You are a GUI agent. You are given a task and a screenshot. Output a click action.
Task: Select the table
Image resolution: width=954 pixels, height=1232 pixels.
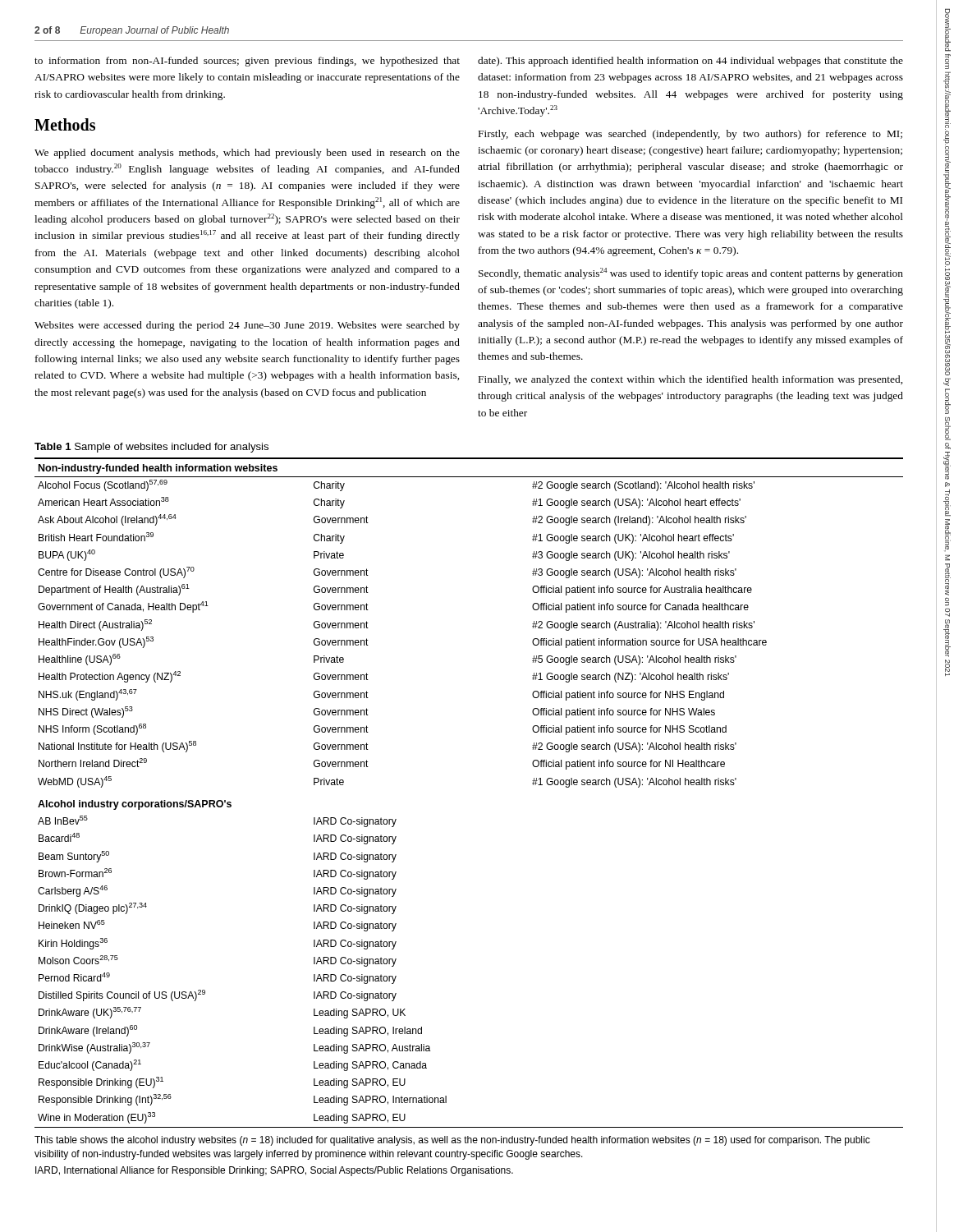coord(469,792)
